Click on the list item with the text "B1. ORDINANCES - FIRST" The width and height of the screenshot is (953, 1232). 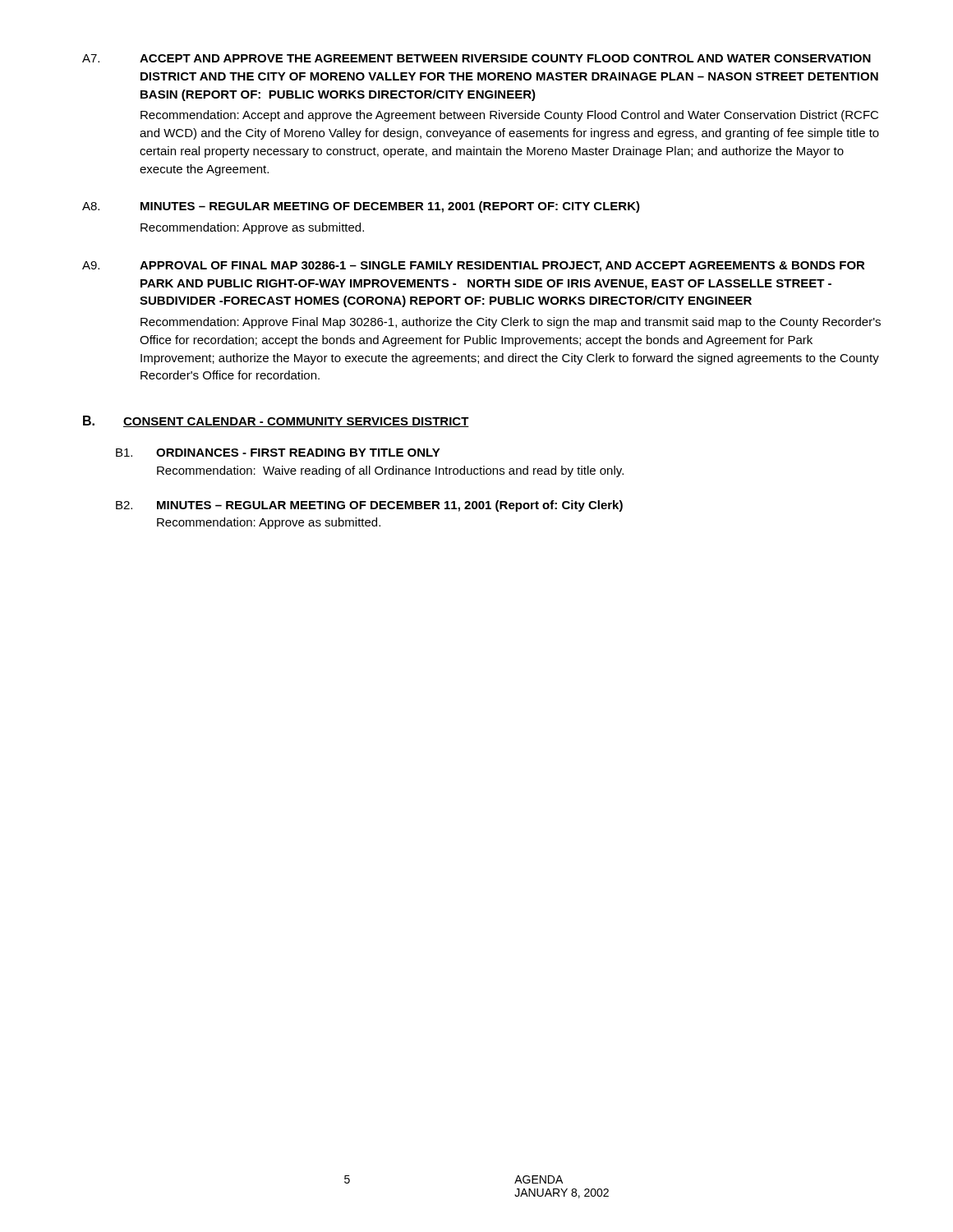pyautogui.click(x=501, y=461)
